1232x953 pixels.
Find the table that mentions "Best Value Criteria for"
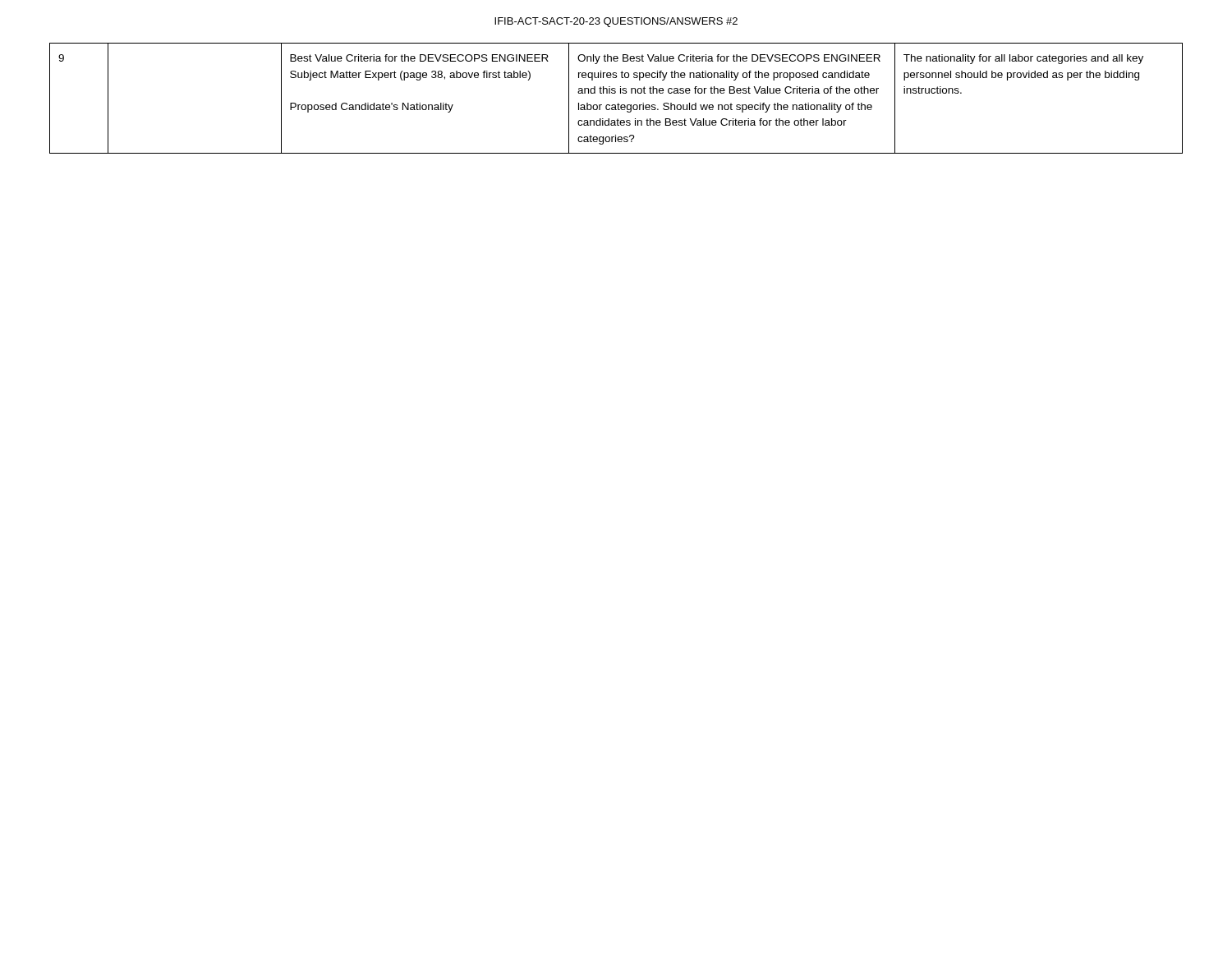click(x=616, y=98)
